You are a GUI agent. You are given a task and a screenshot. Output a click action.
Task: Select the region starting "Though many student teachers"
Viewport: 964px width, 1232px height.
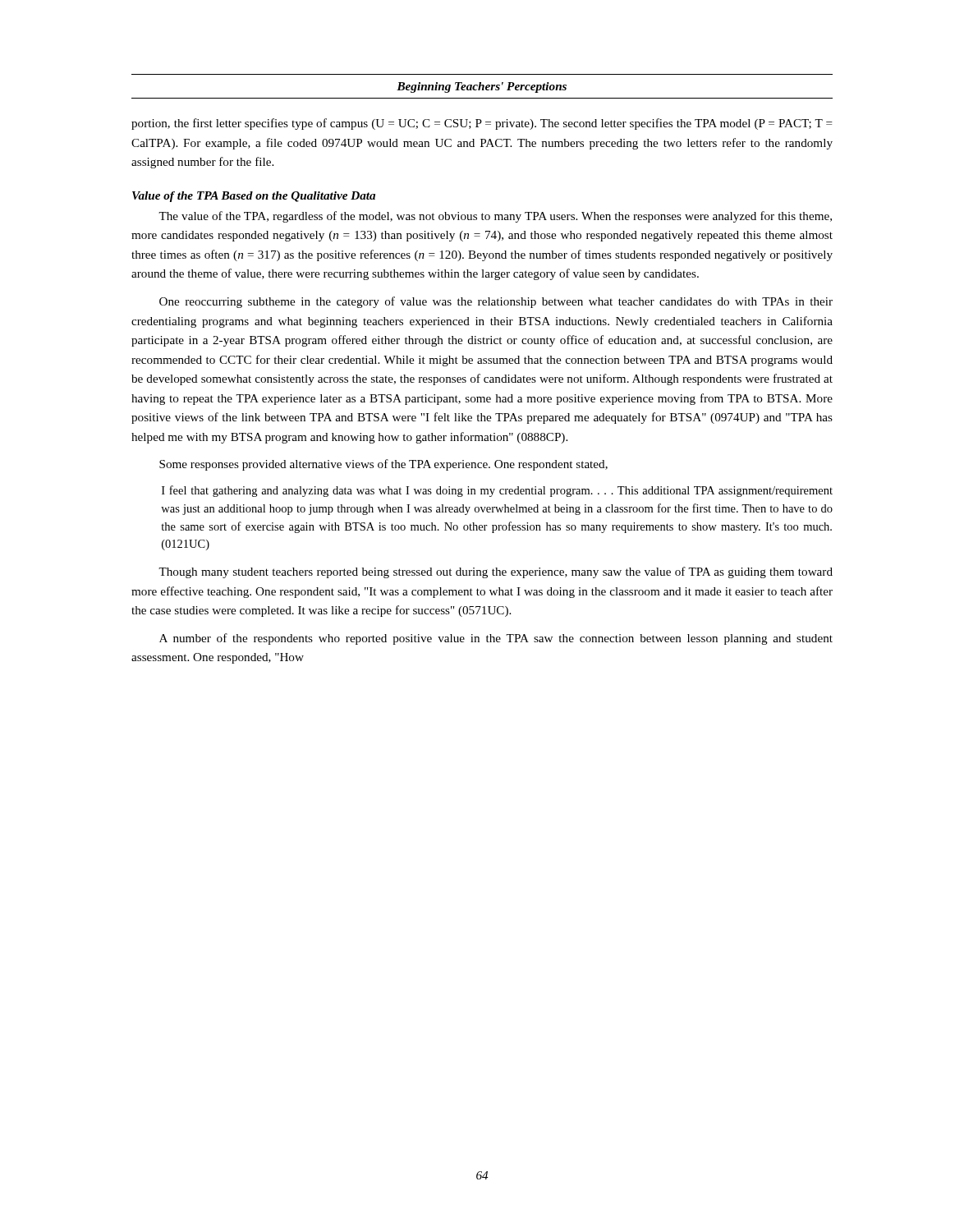[x=482, y=591]
